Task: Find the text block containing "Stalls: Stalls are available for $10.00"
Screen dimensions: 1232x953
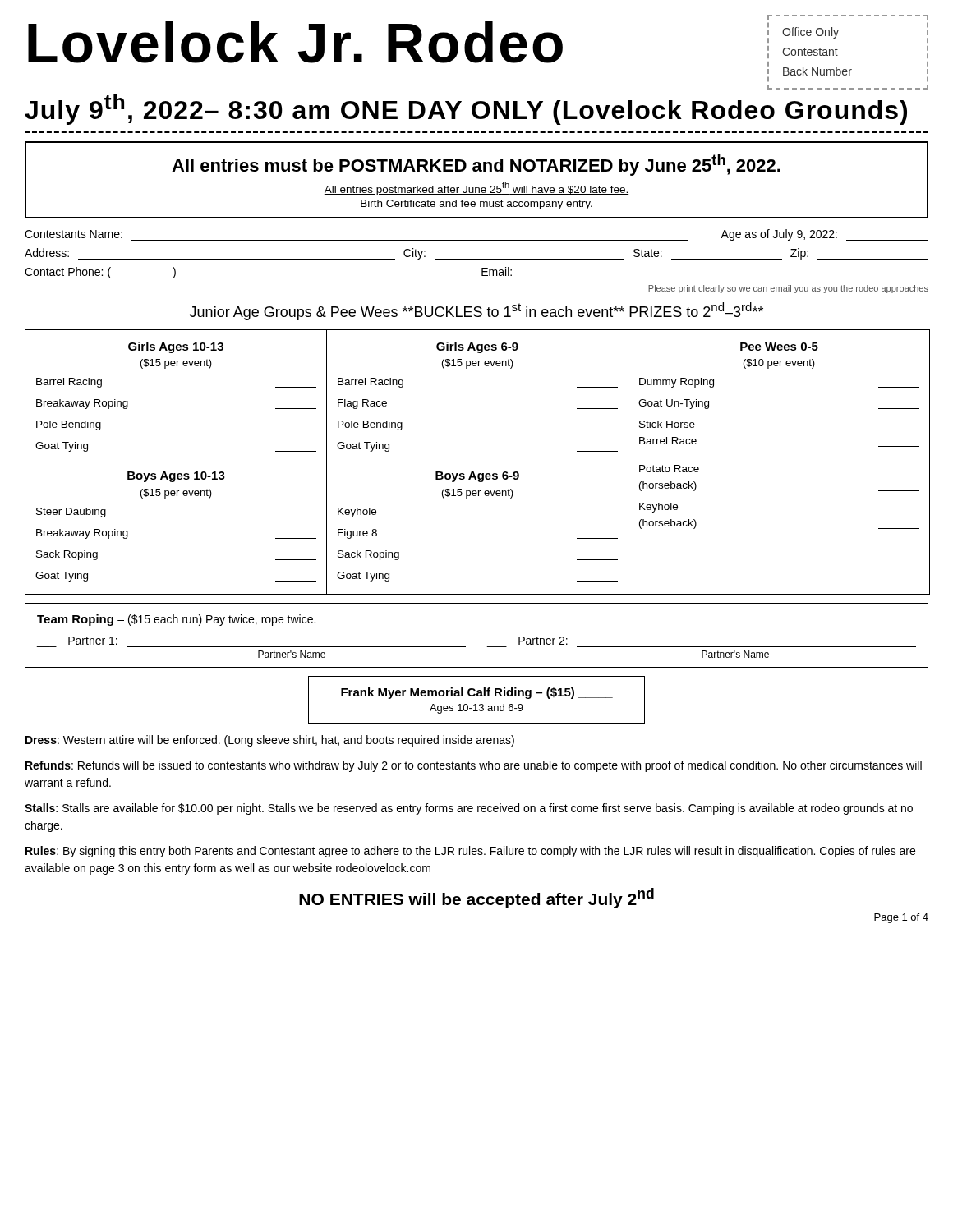Action: tap(469, 817)
